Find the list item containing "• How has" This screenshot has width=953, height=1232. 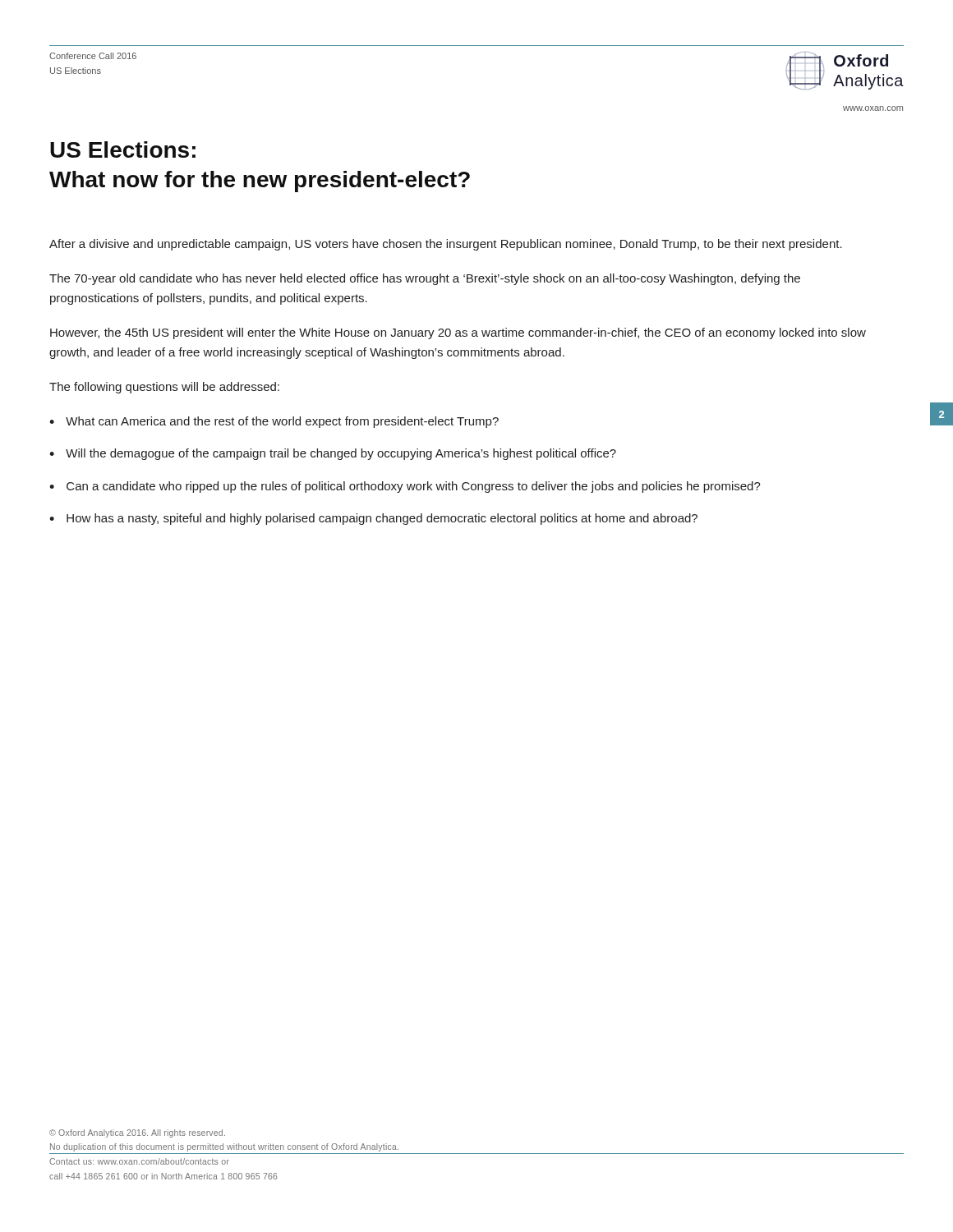(x=374, y=519)
